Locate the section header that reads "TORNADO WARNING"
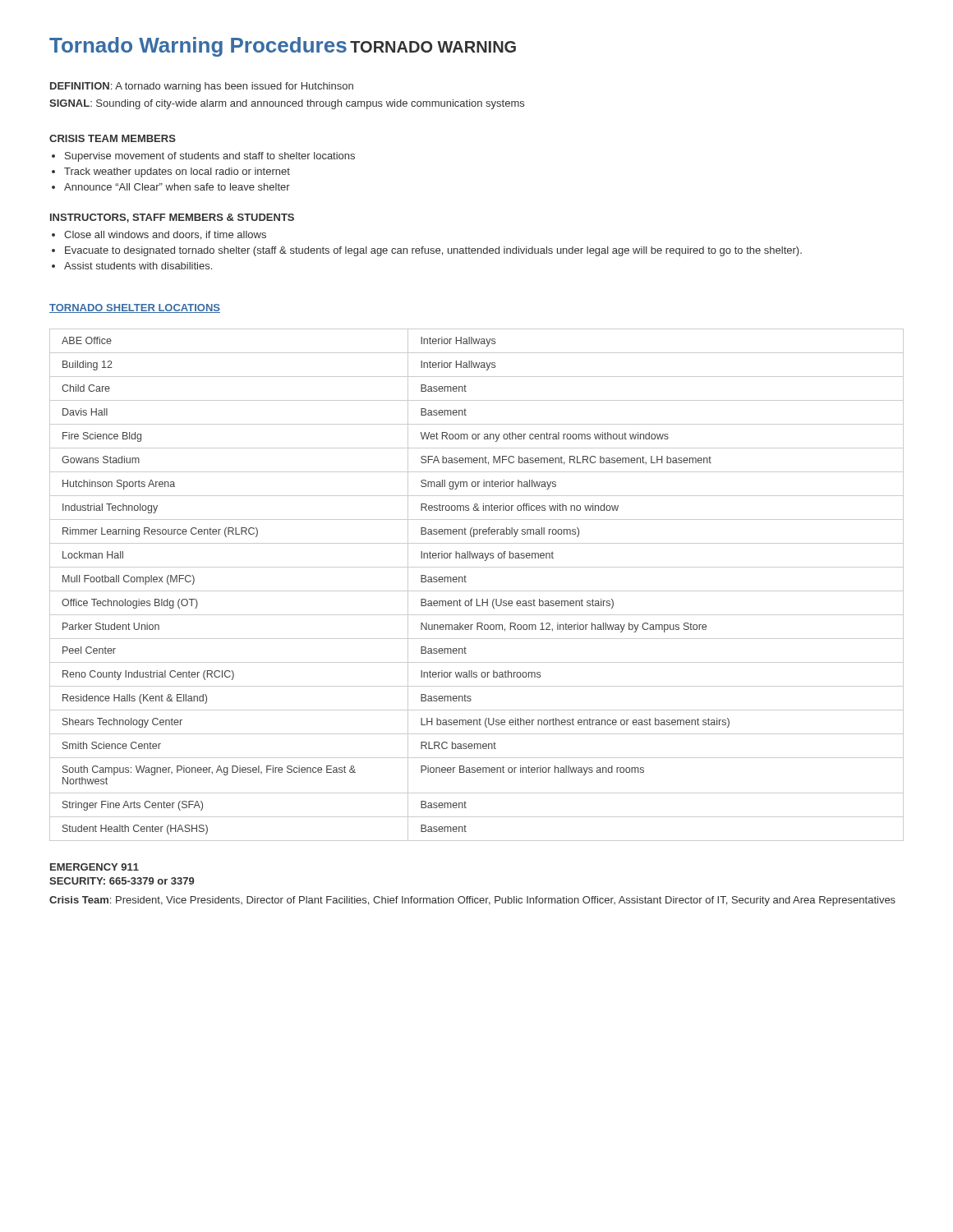953x1232 pixels. [434, 47]
